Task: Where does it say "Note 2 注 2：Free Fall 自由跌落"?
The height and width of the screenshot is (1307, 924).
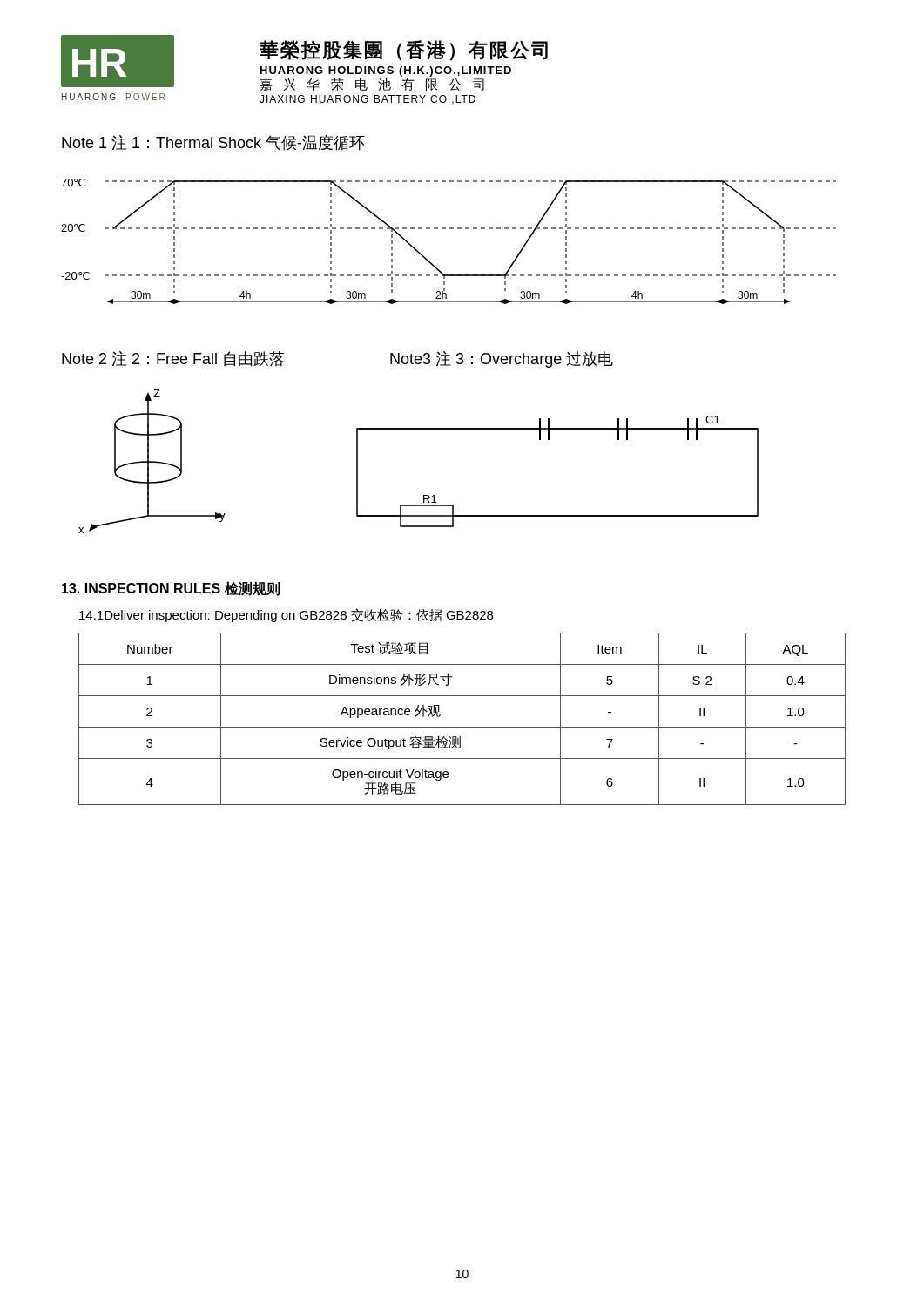Action: 173,359
